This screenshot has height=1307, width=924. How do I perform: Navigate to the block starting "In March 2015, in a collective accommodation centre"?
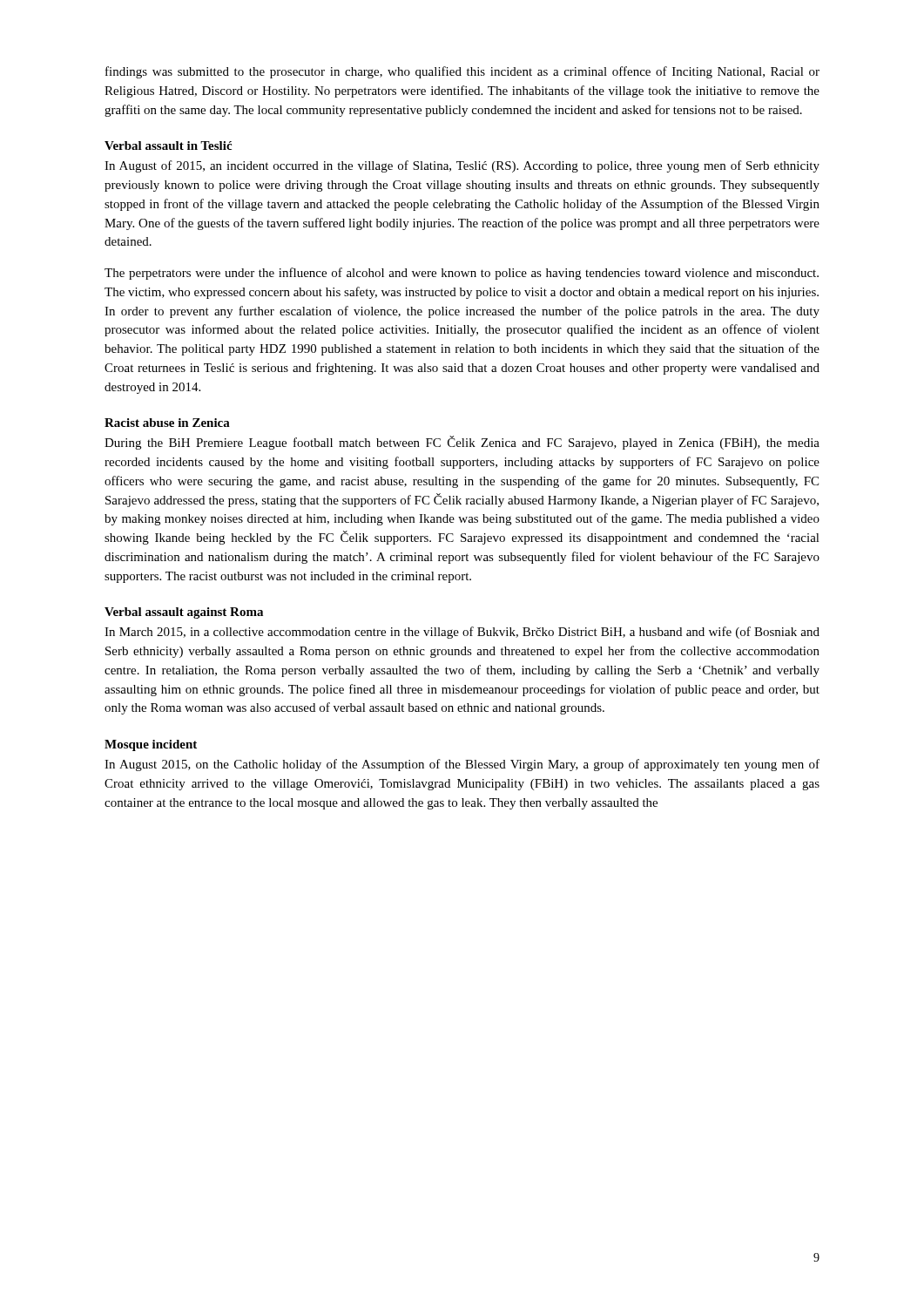[462, 670]
